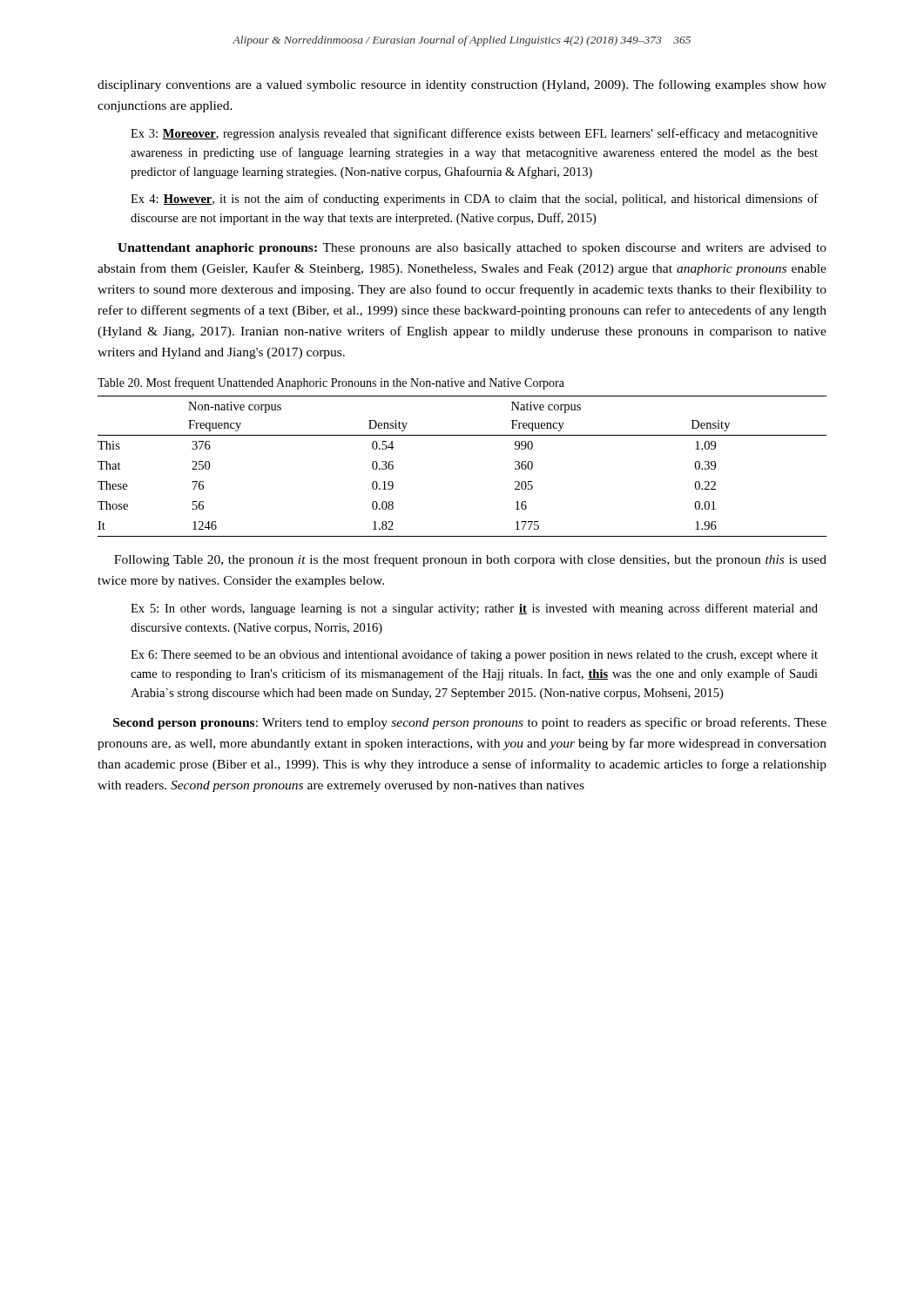The height and width of the screenshot is (1307, 924).
Task: Point to the block beginning "Ex 3: Moreover, regression analysis"
Action: coord(474,152)
